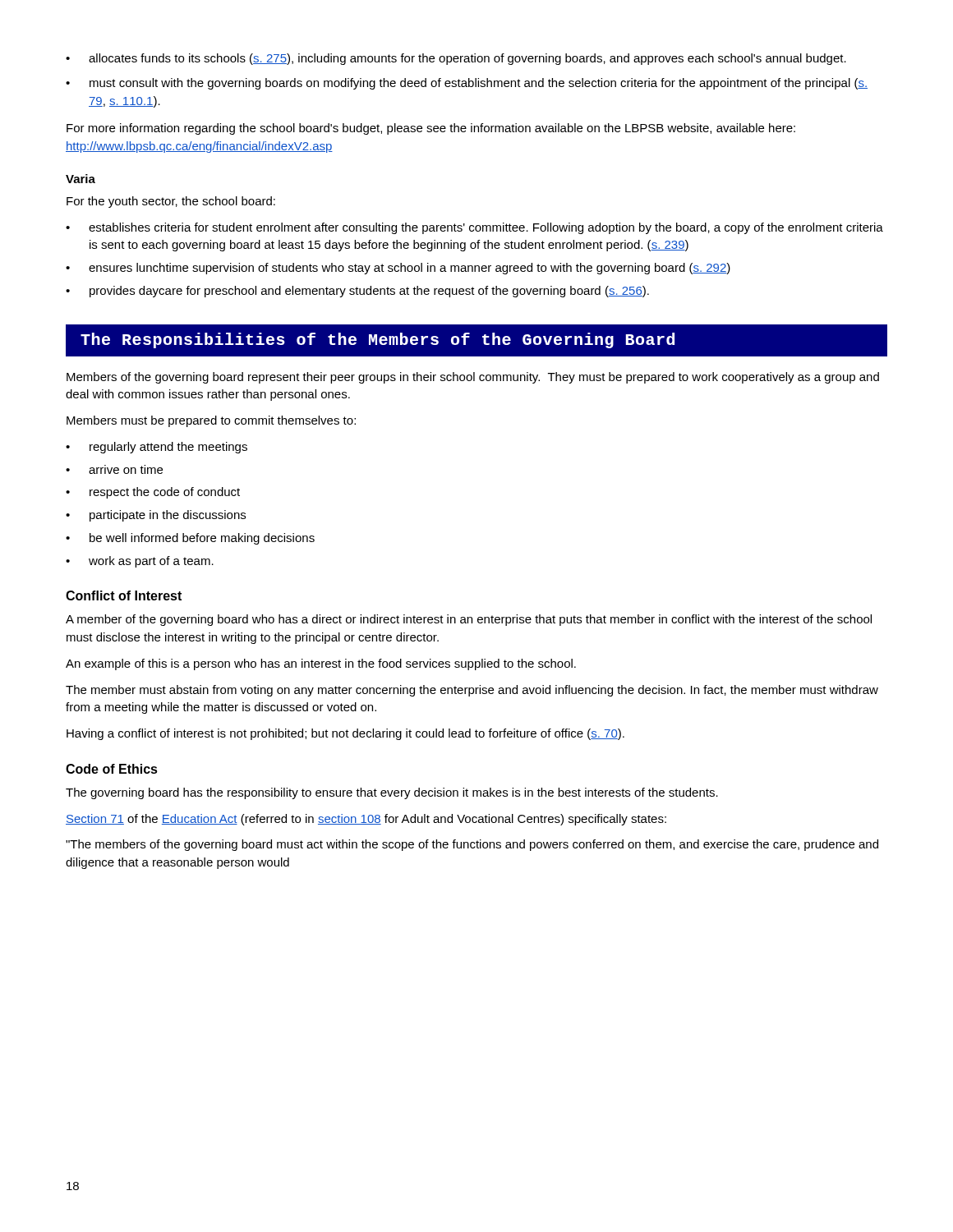Click on the list item that says "• respect the code"
The height and width of the screenshot is (1232, 953).
[153, 493]
